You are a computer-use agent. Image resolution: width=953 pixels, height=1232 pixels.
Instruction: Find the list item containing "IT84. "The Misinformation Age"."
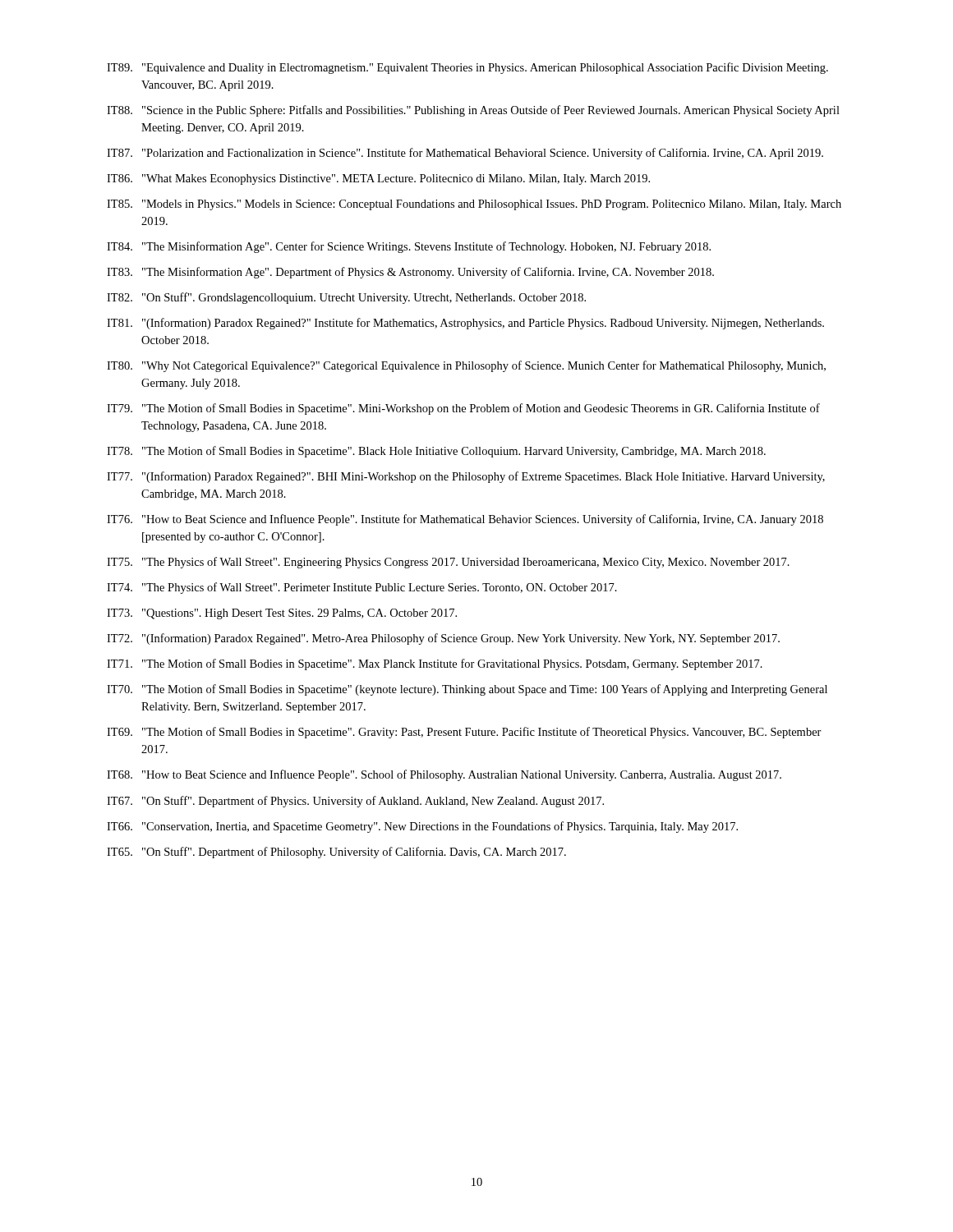(x=476, y=247)
